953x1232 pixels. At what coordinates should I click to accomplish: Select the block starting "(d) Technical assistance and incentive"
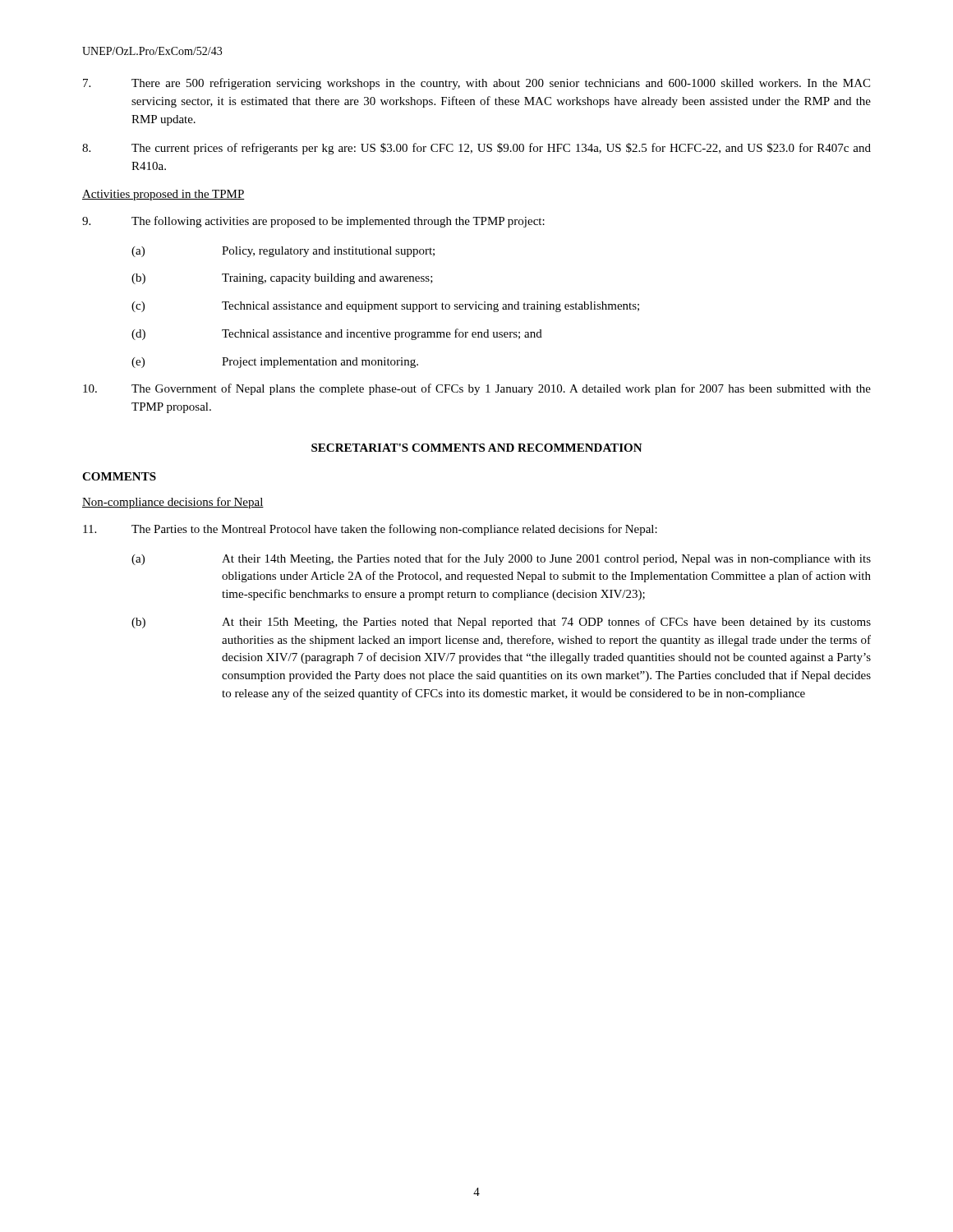coord(476,334)
